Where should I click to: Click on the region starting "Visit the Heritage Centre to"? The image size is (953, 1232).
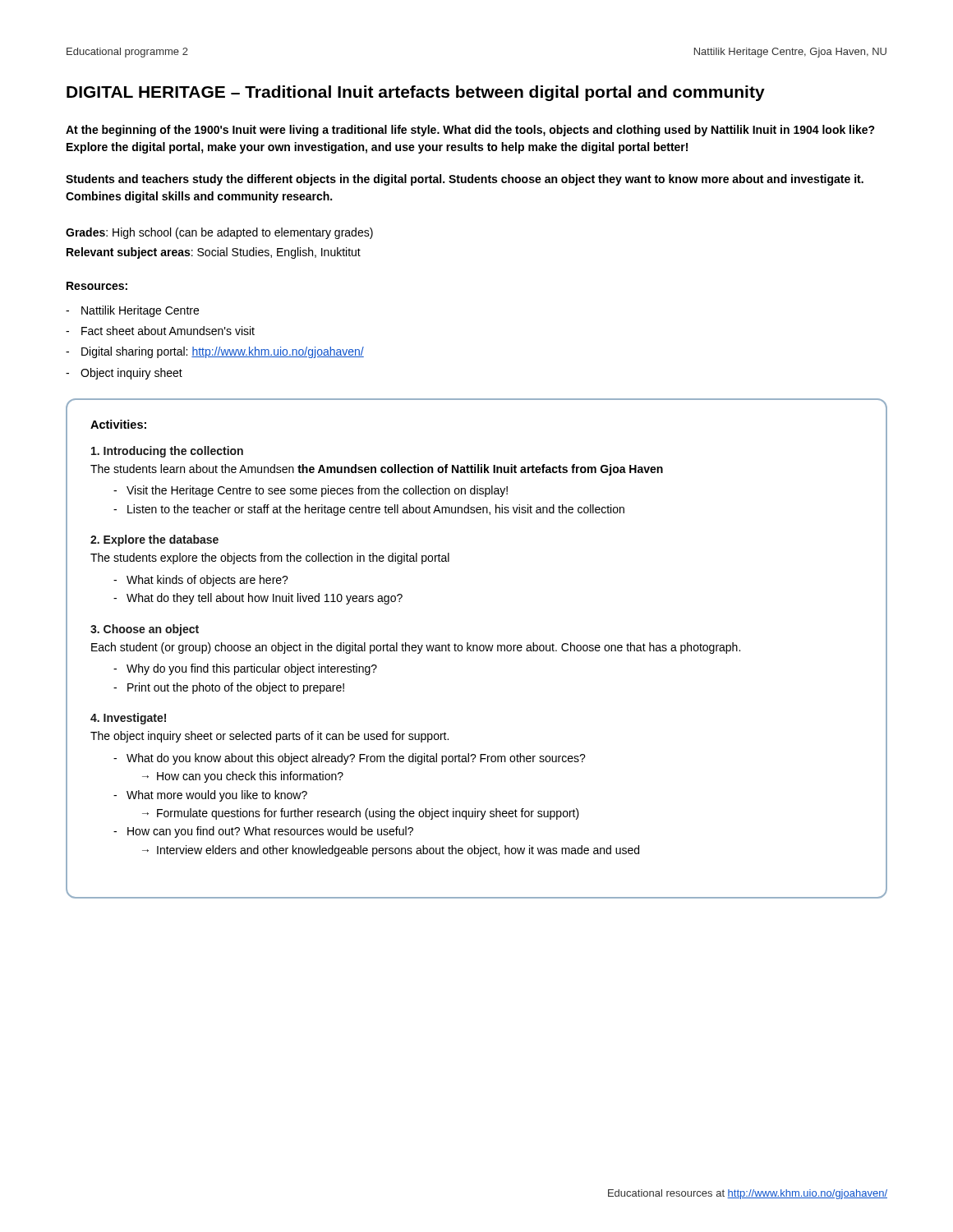318,491
